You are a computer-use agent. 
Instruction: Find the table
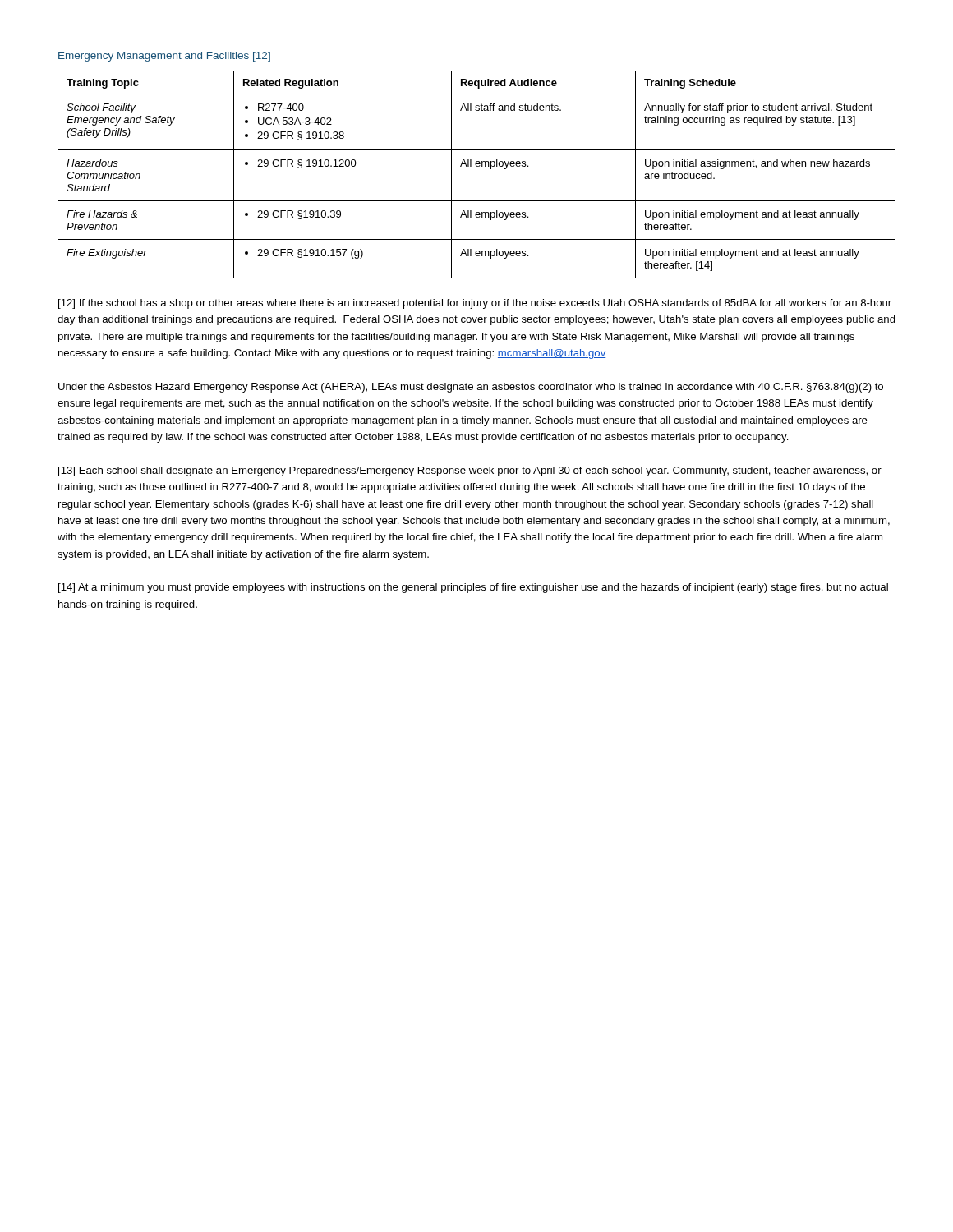pos(476,175)
